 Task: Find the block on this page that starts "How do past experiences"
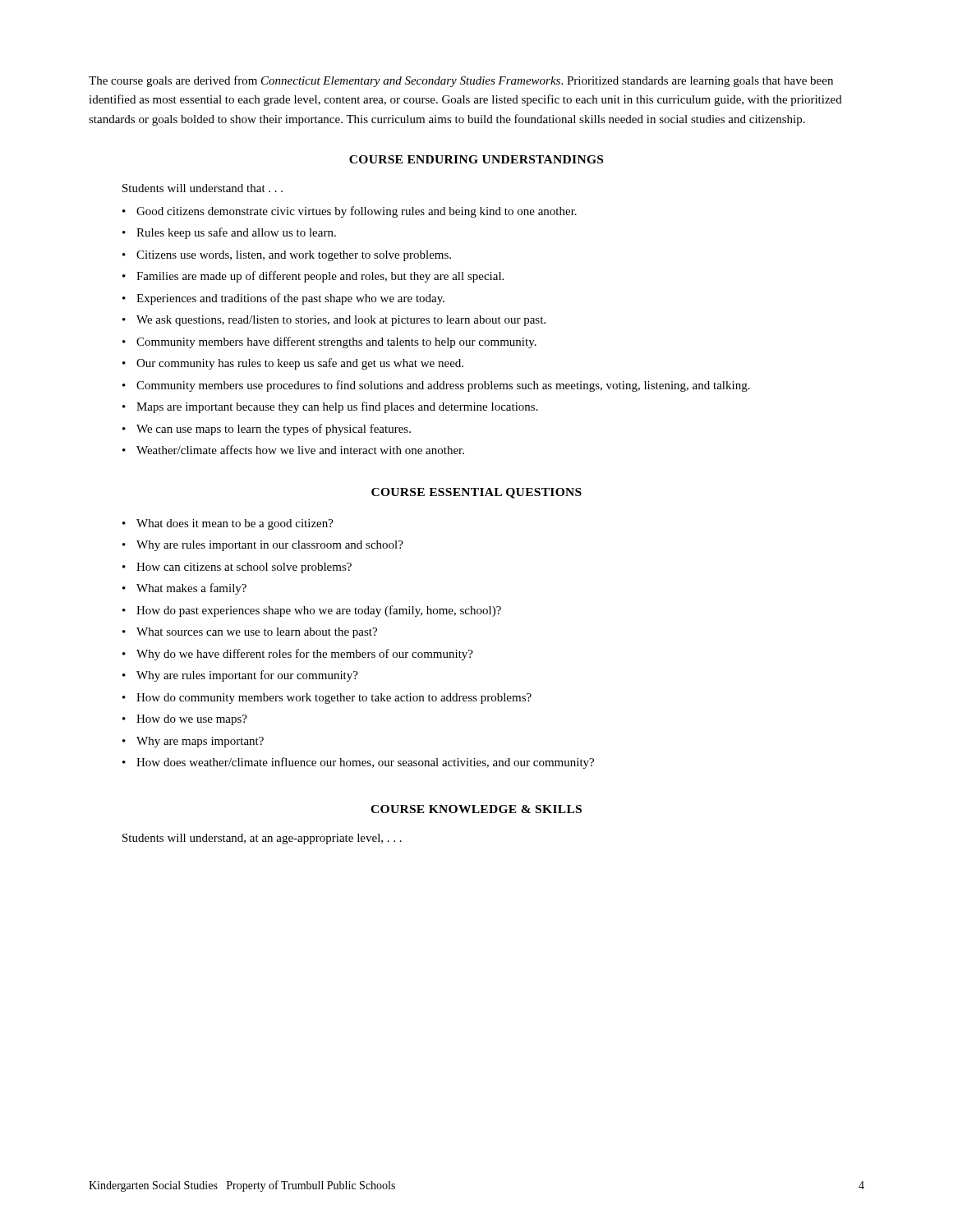[493, 610]
